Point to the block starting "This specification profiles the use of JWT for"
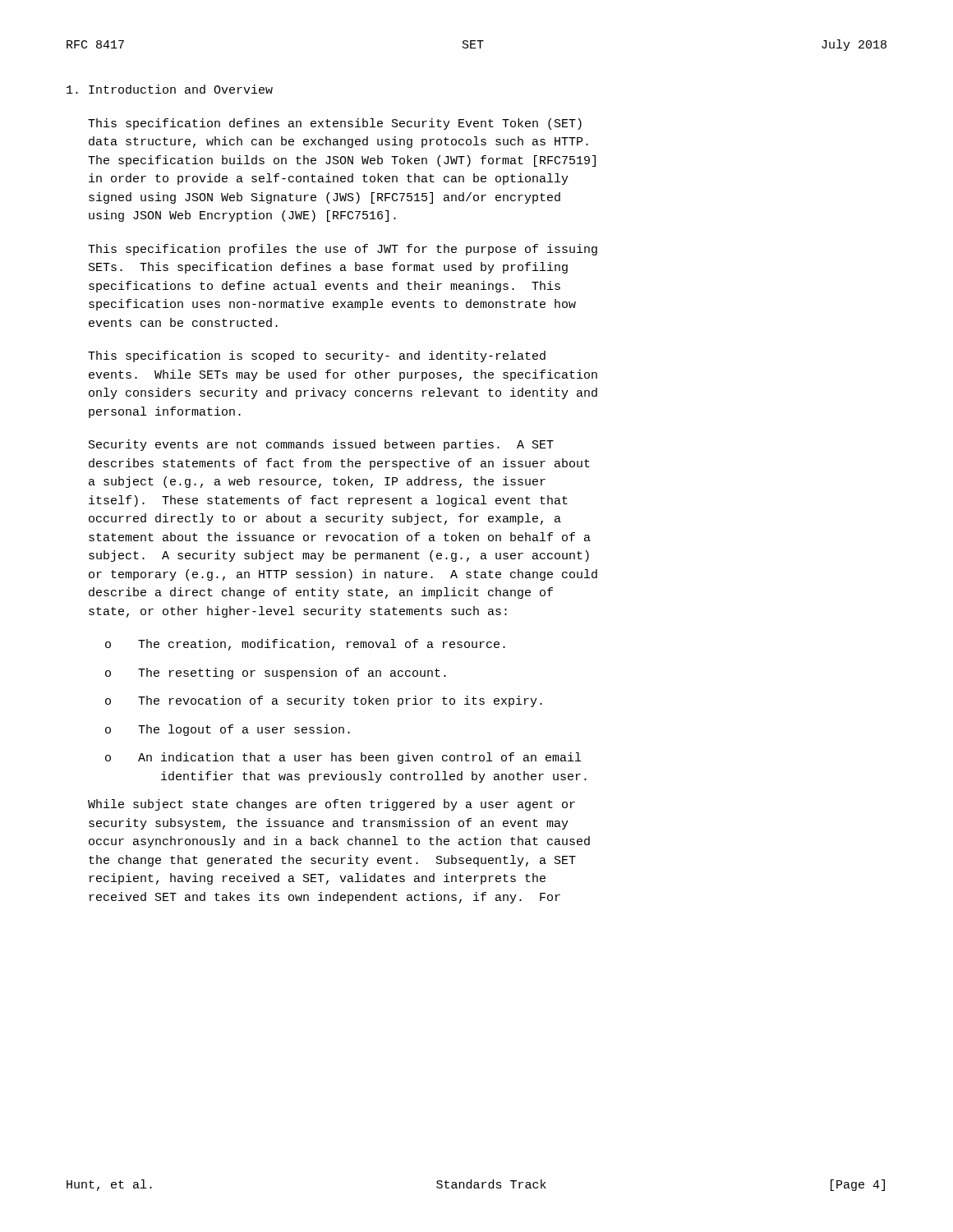 coord(332,287)
